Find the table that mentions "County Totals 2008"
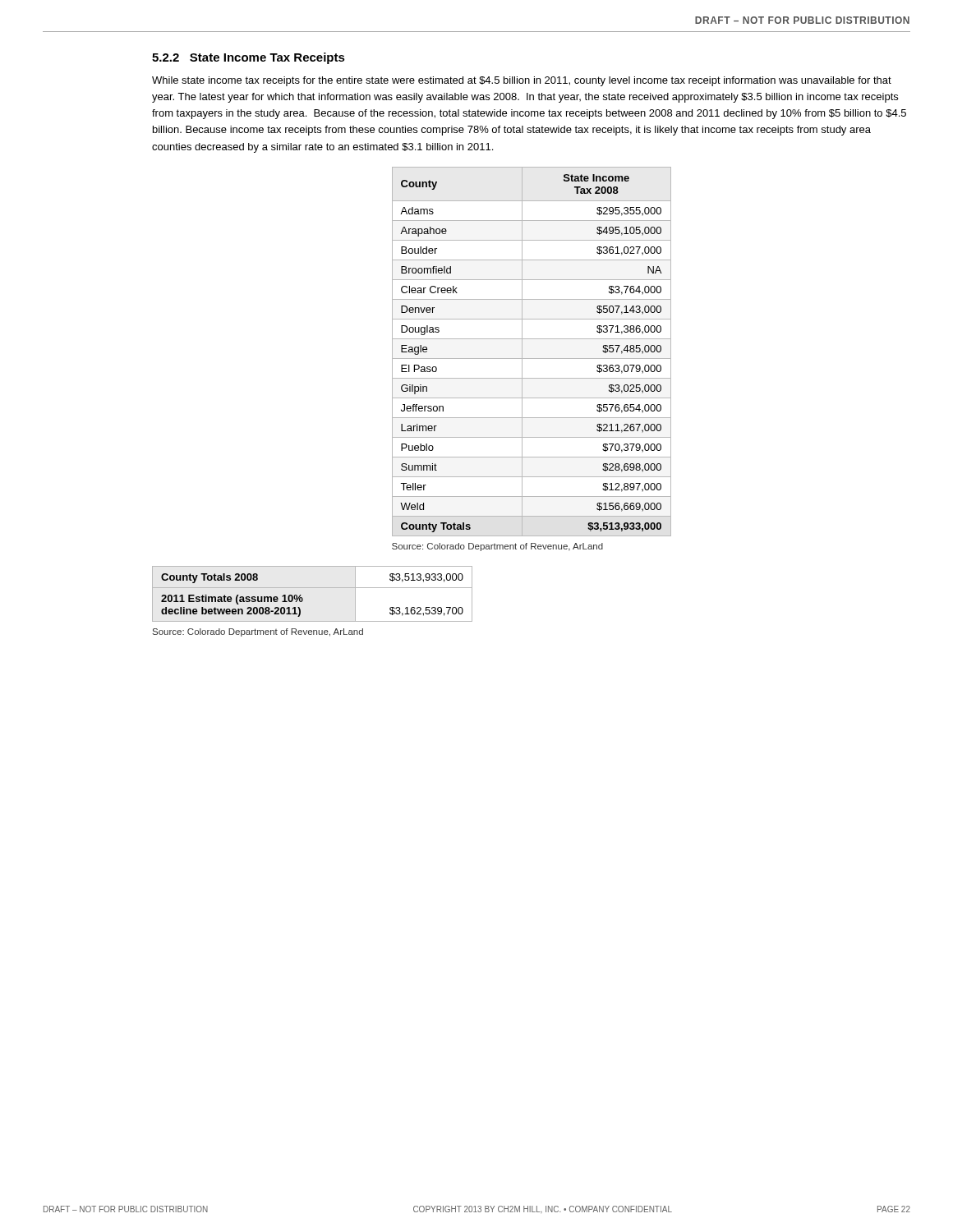The width and height of the screenshot is (953, 1232). [531, 594]
